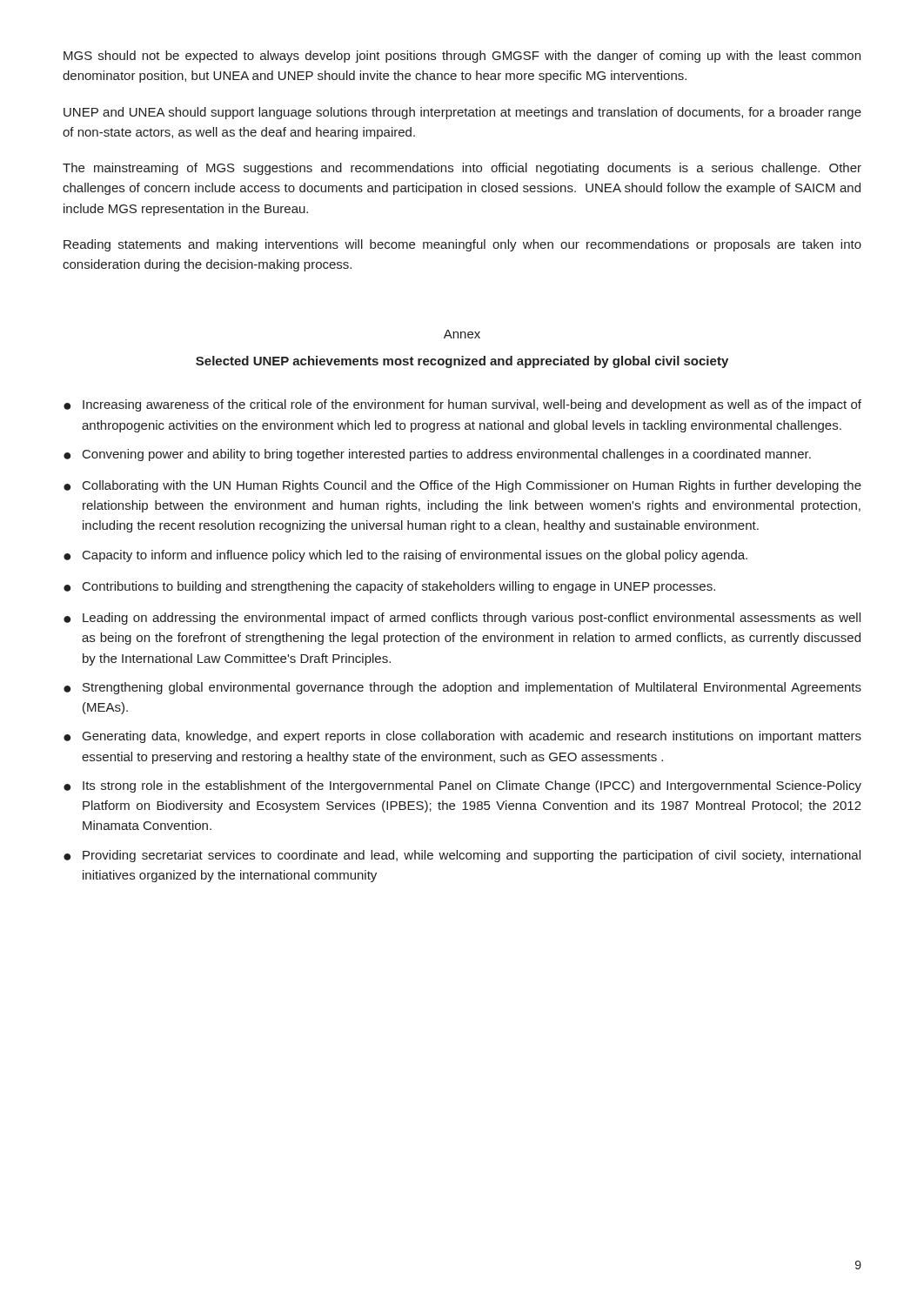924x1305 pixels.
Task: Find the text block starting "● Contributions to building and strengthening the"
Action: pyautogui.click(x=462, y=587)
